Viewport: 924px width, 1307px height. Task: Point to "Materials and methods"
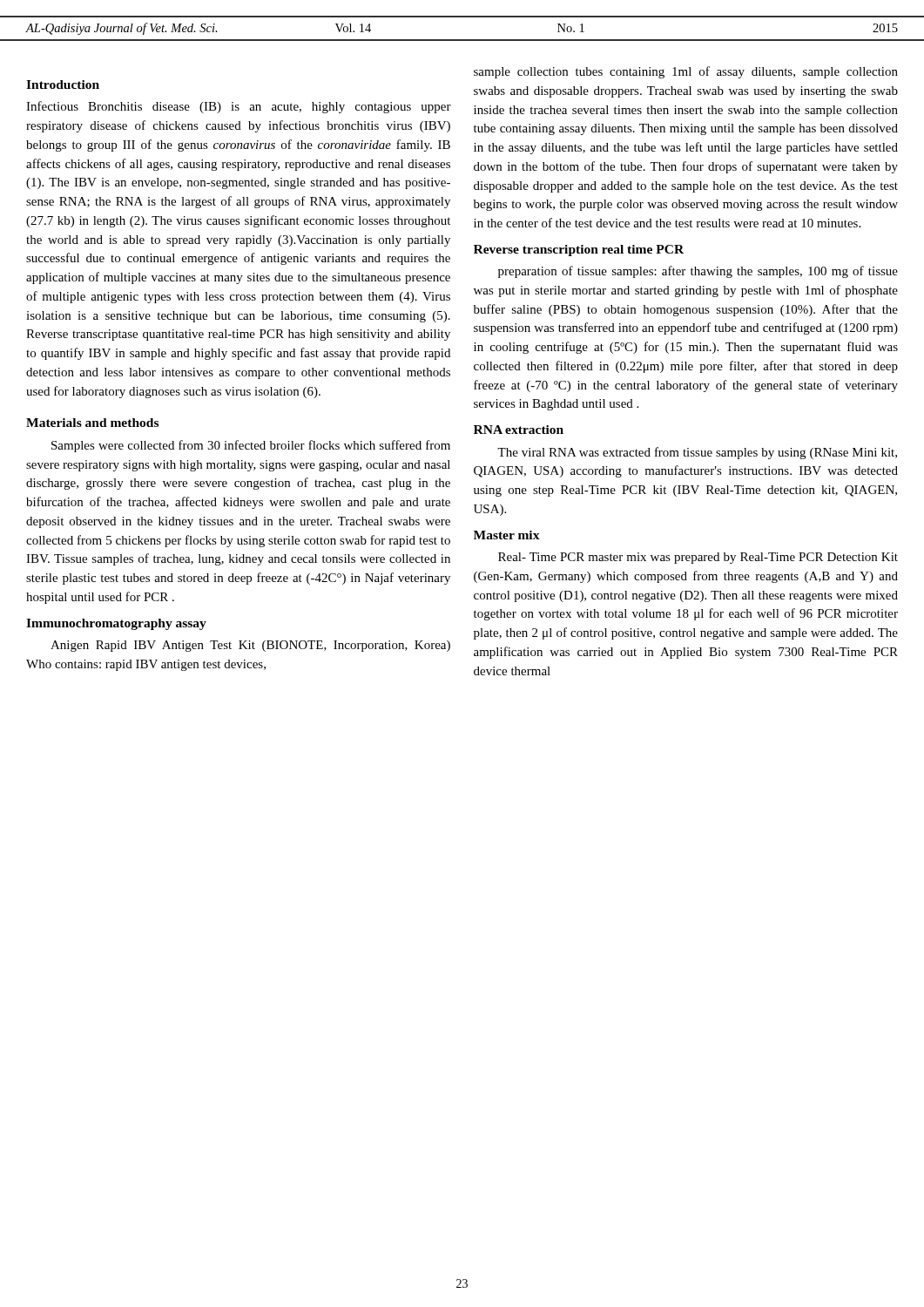pyautogui.click(x=92, y=423)
